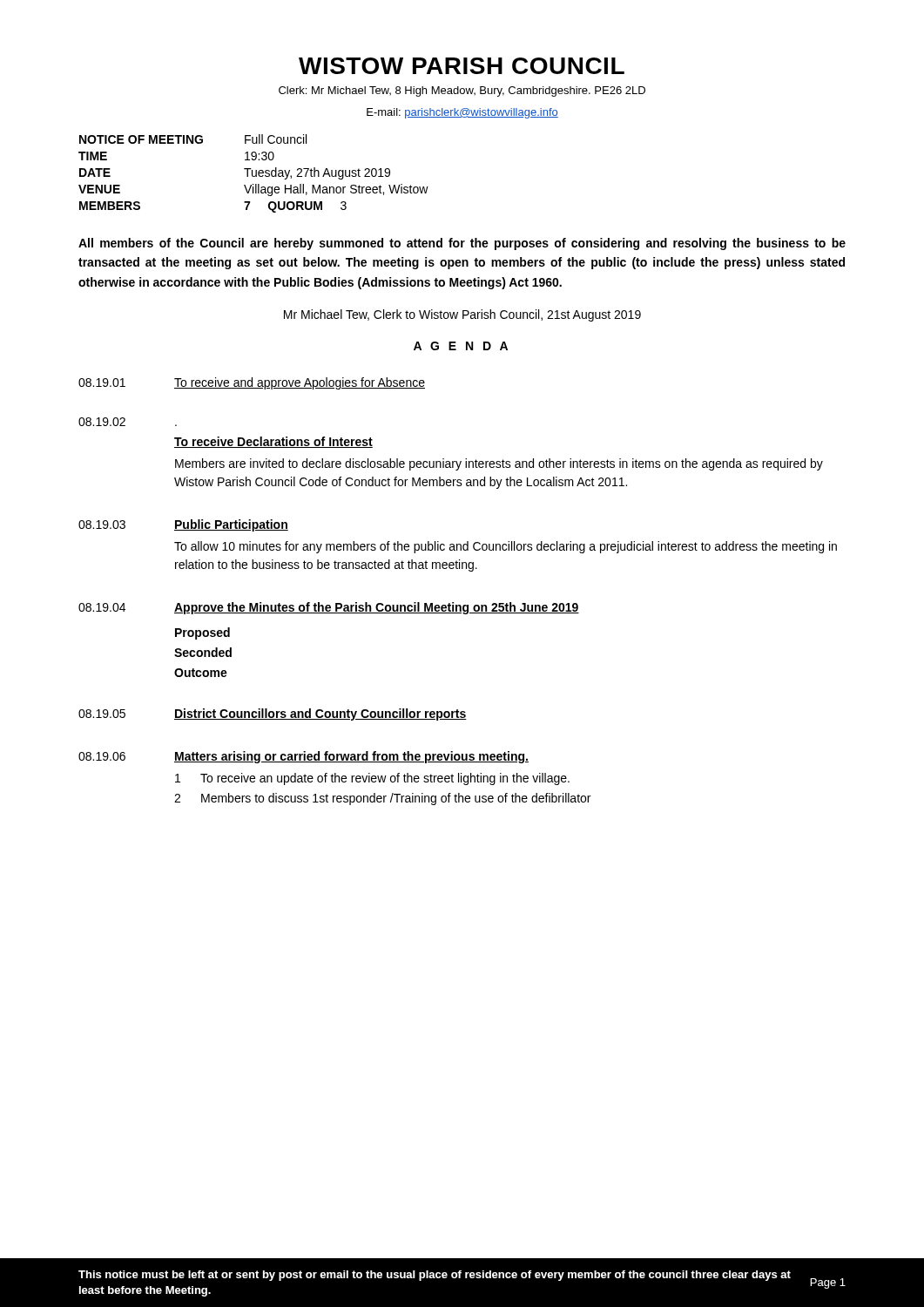Point to the block starting "19.06 Matters arising or carried forward from the"

pyautogui.click(x=462, y=779)
